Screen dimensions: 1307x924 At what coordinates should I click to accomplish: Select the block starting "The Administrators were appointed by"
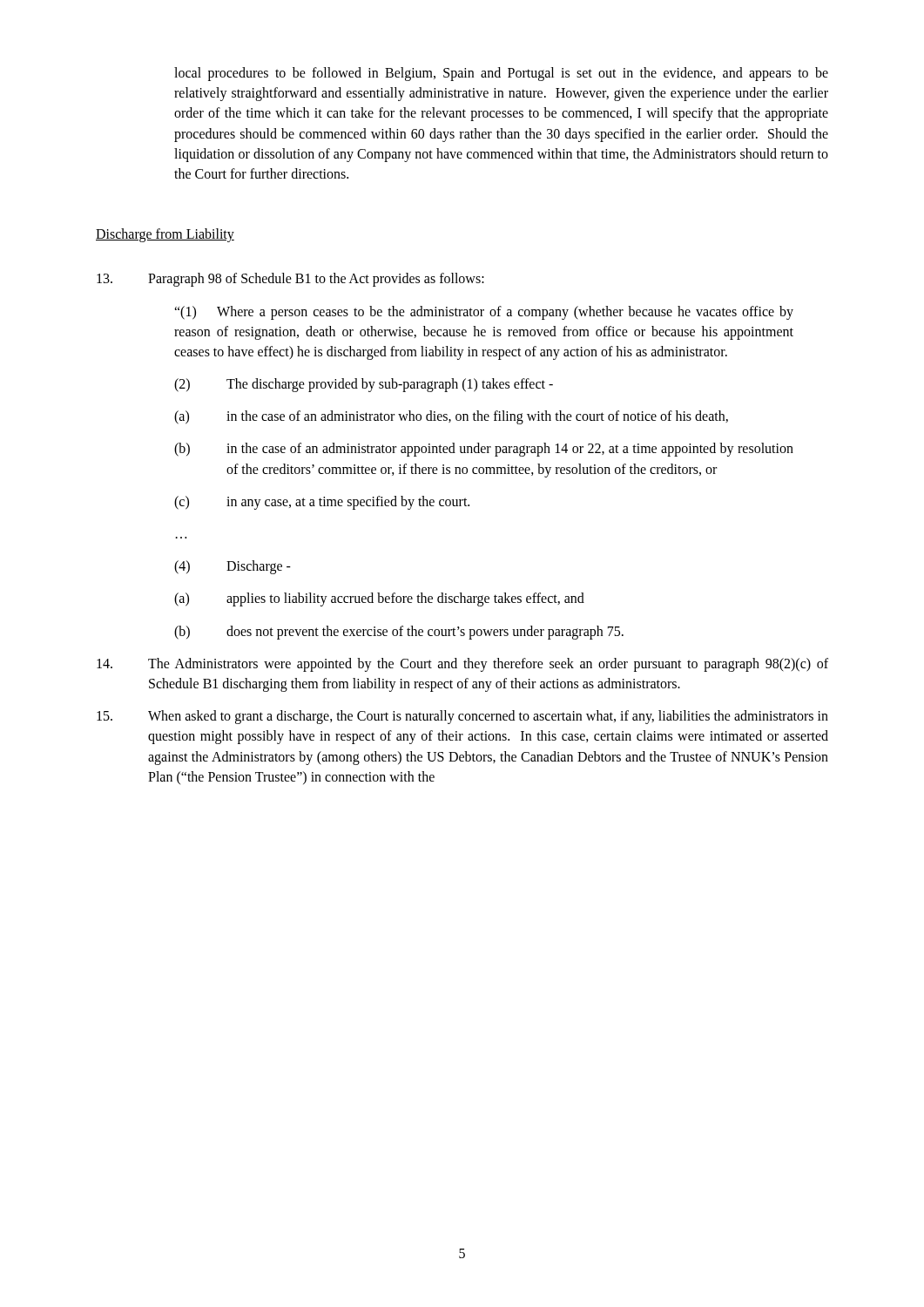[x=462, y=673]
